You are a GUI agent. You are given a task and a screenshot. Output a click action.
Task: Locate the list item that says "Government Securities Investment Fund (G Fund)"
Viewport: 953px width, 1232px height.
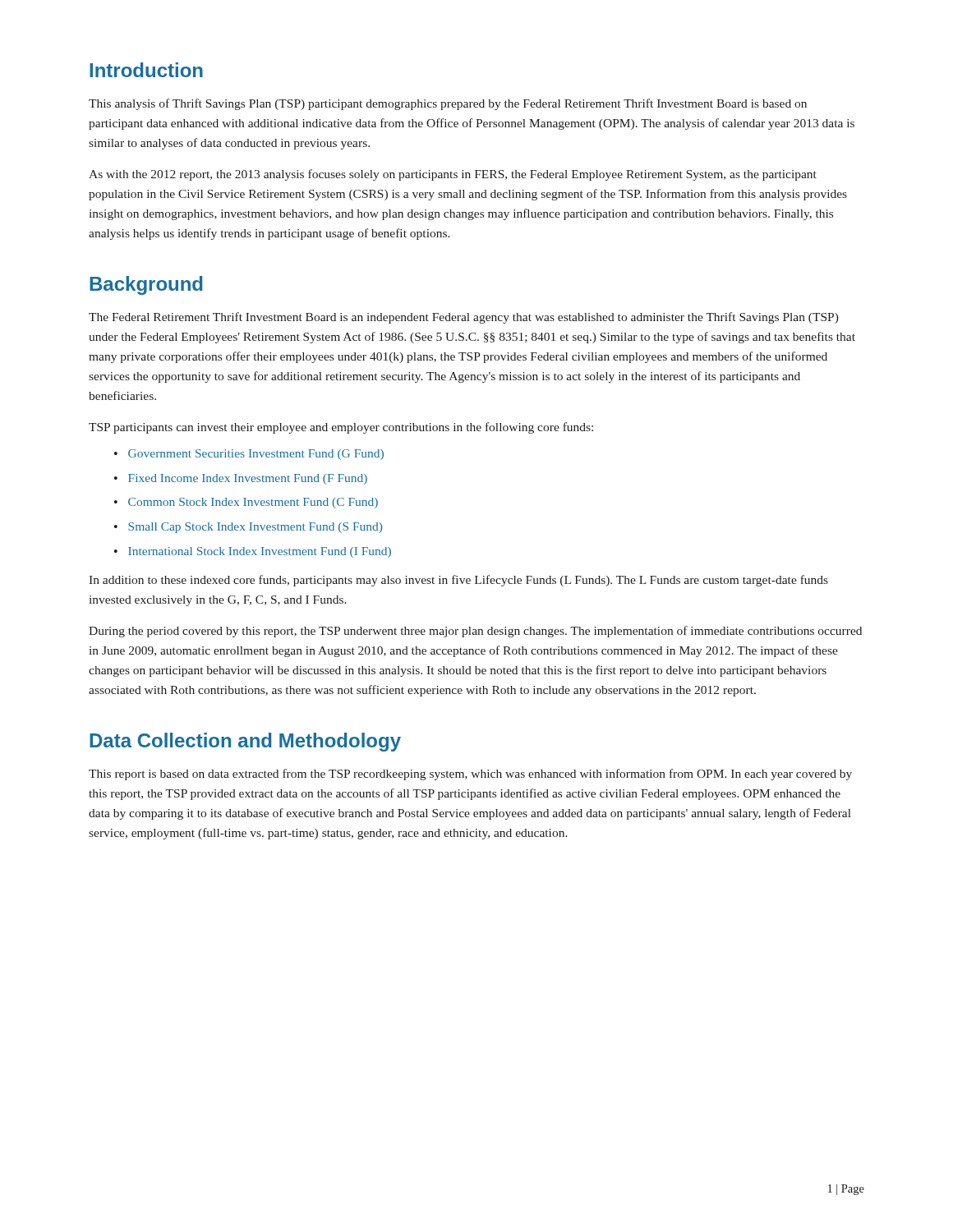click(256, 454)
